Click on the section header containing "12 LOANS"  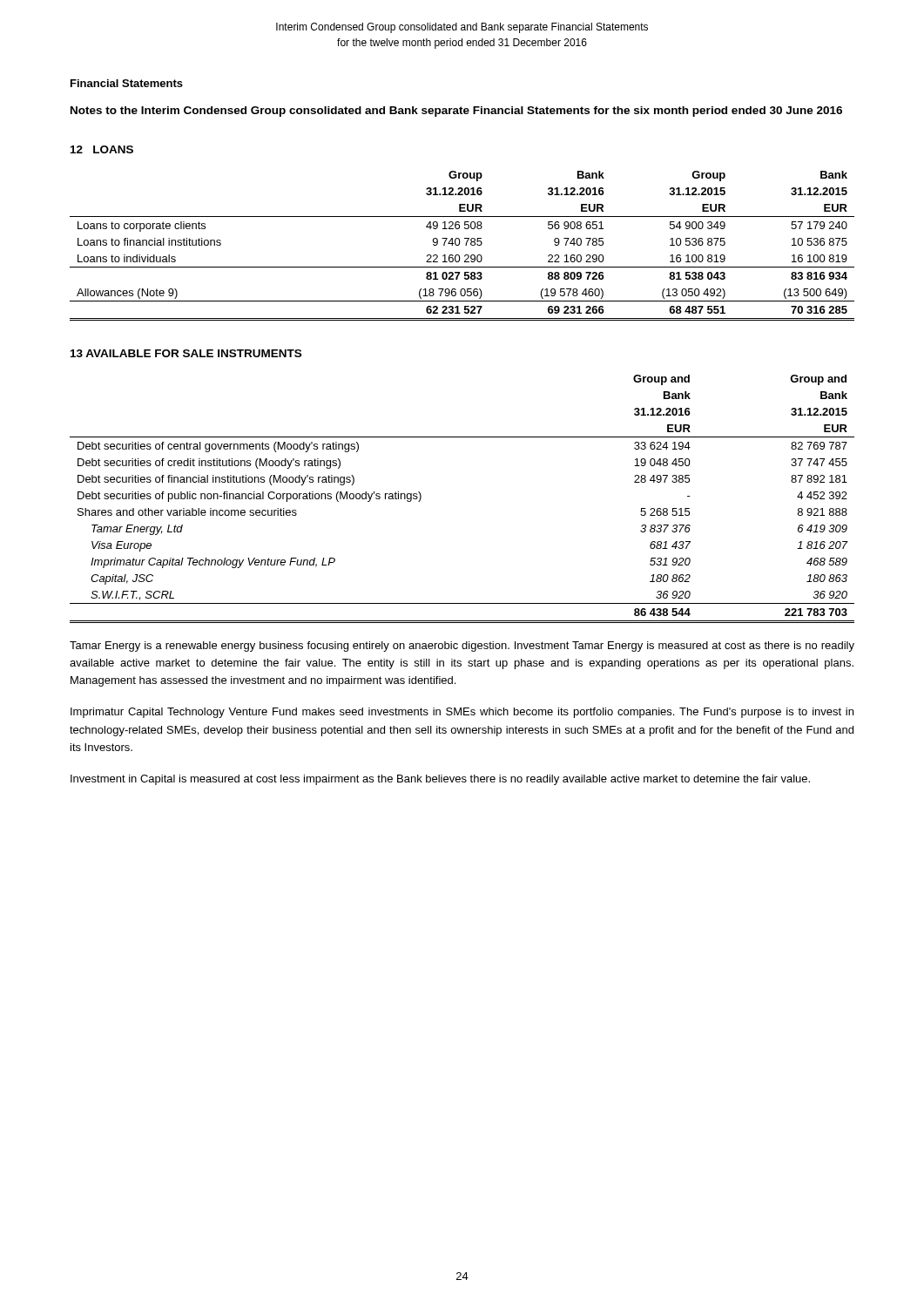[102, 149]
